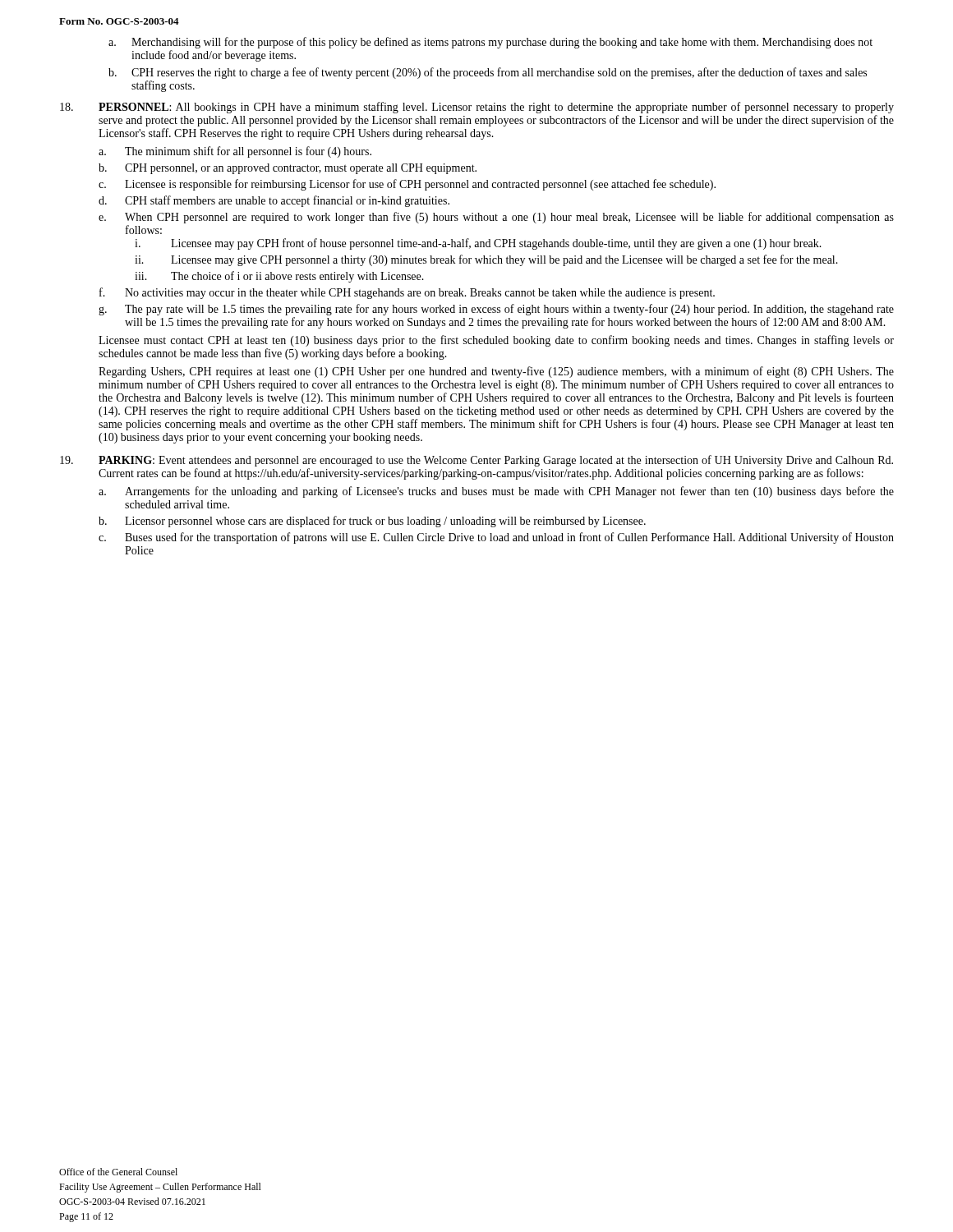Point to the block starting "d. CPH staff members are unable to accept"
This screenshot has height=1232, width=953.
[x=274, y=201]
